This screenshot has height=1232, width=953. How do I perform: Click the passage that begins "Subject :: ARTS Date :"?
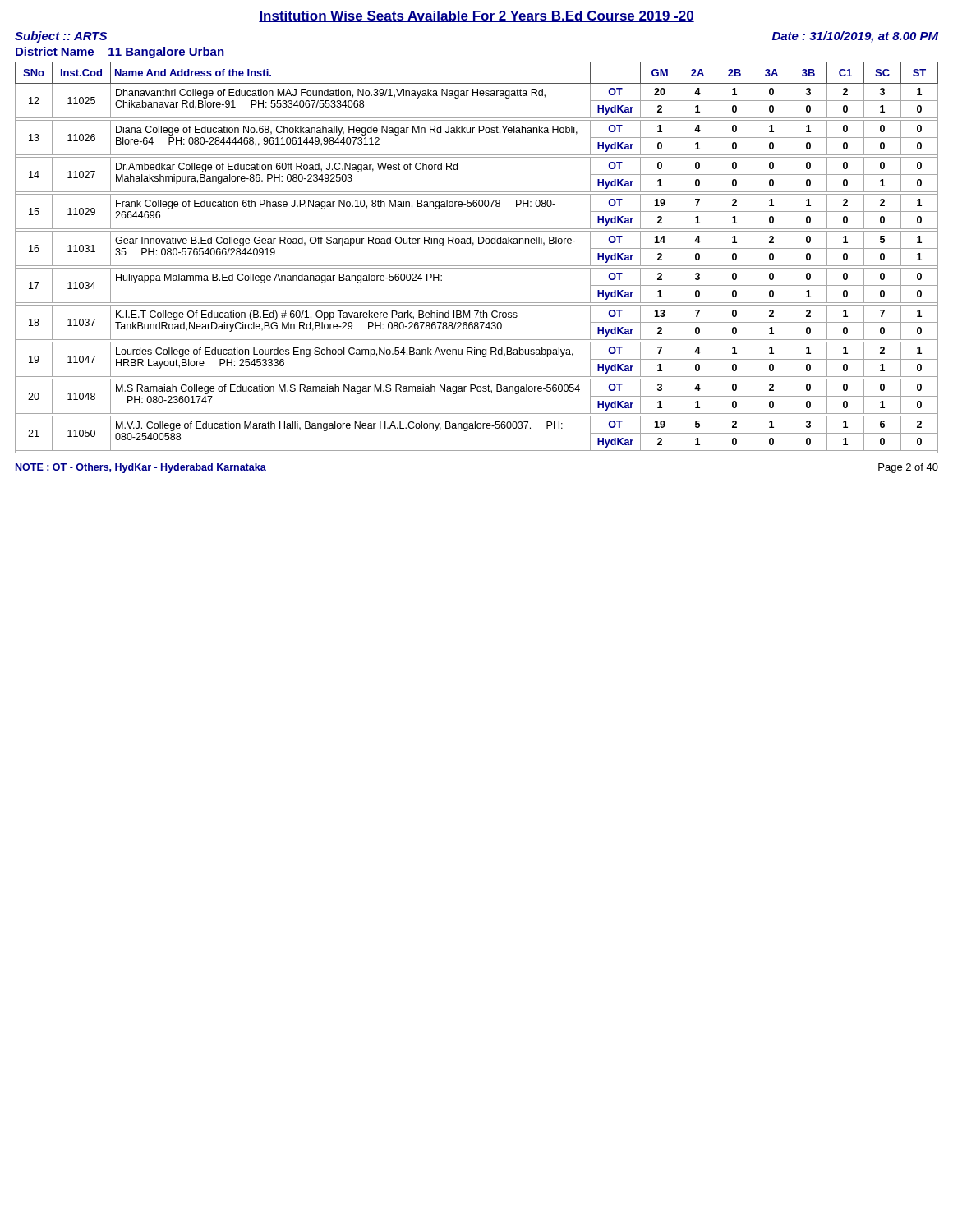point(58,37)
